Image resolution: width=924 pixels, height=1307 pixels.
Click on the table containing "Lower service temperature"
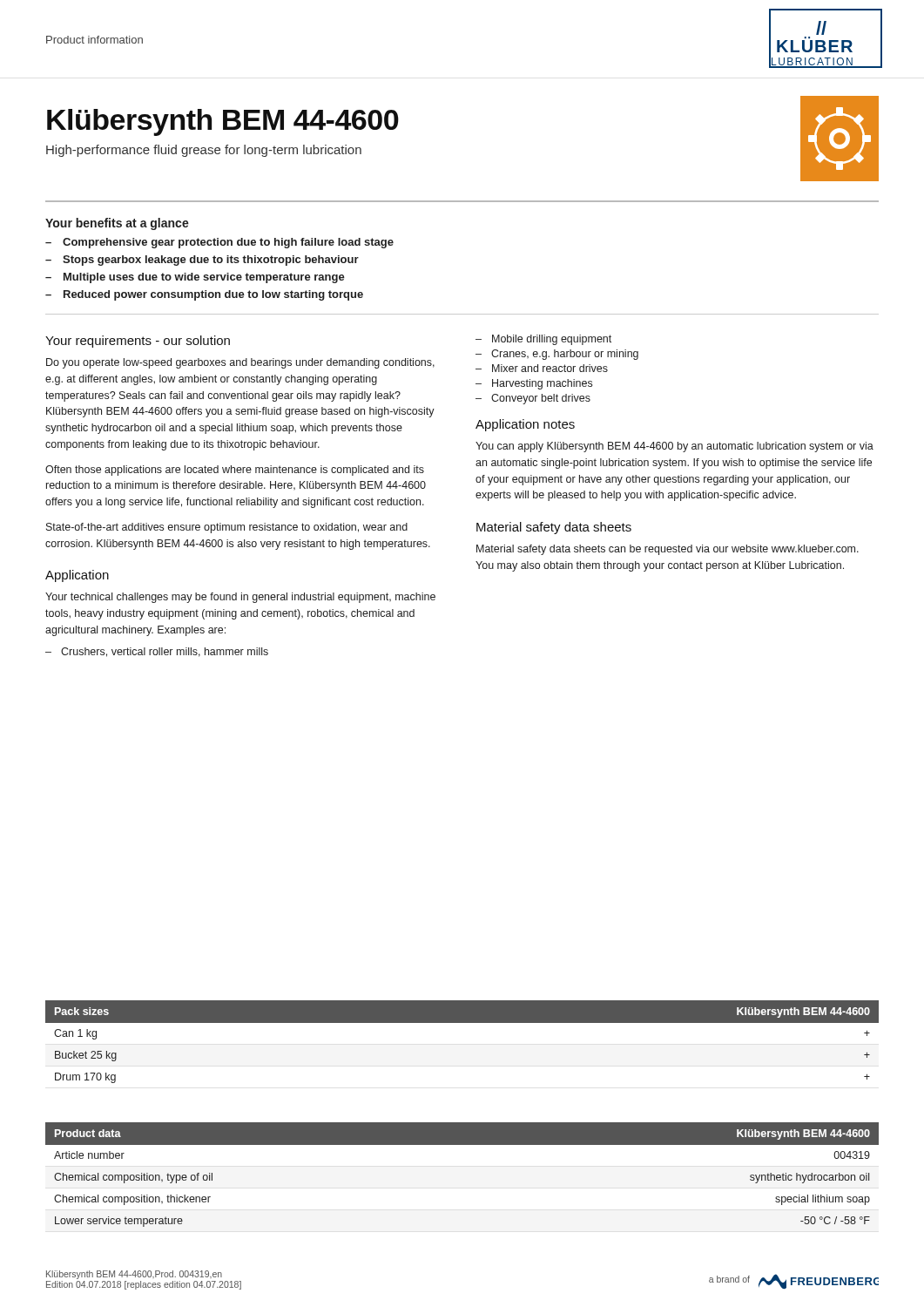coord(462,1177)
